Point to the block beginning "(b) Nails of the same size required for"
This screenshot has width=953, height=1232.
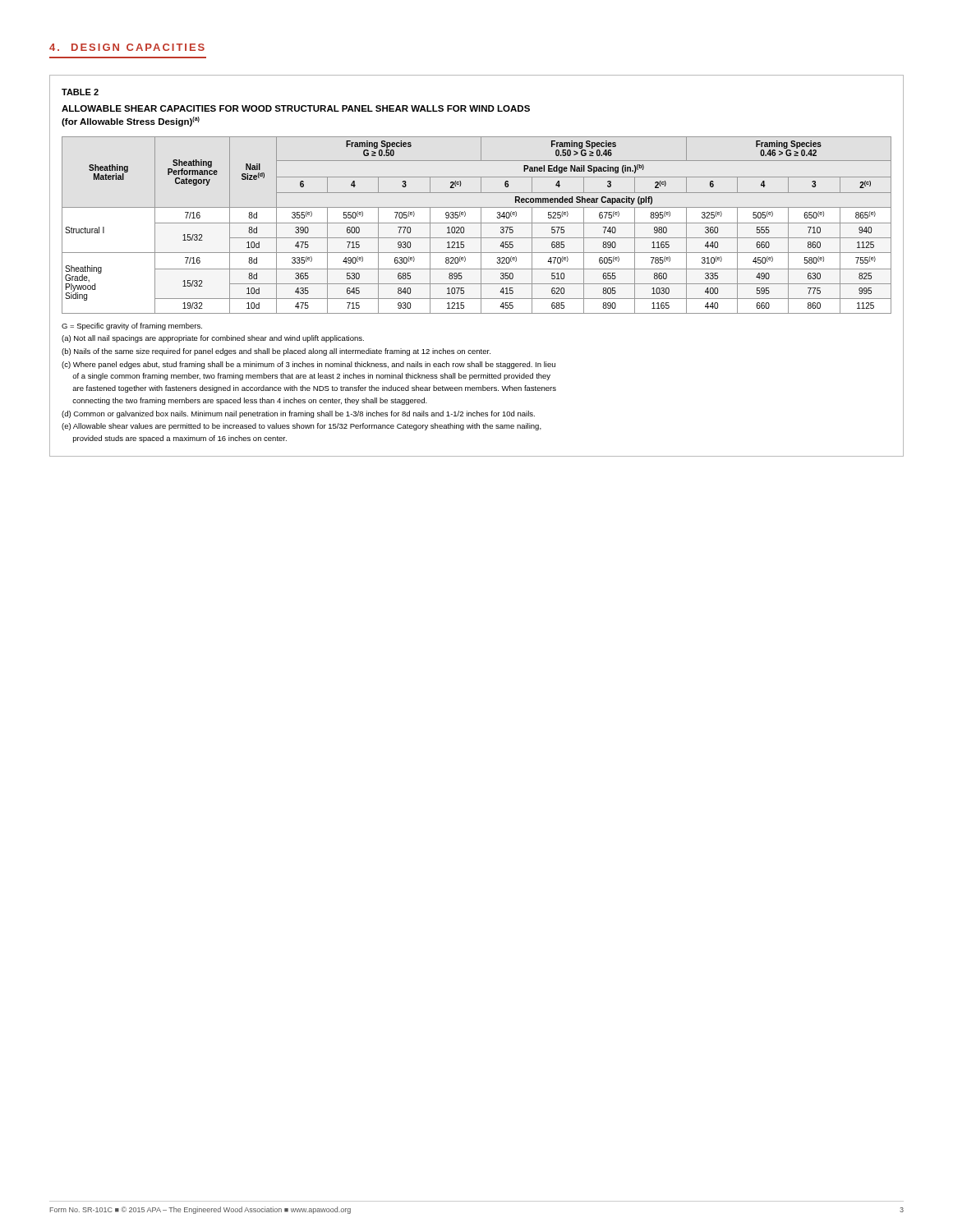[276, 351]
